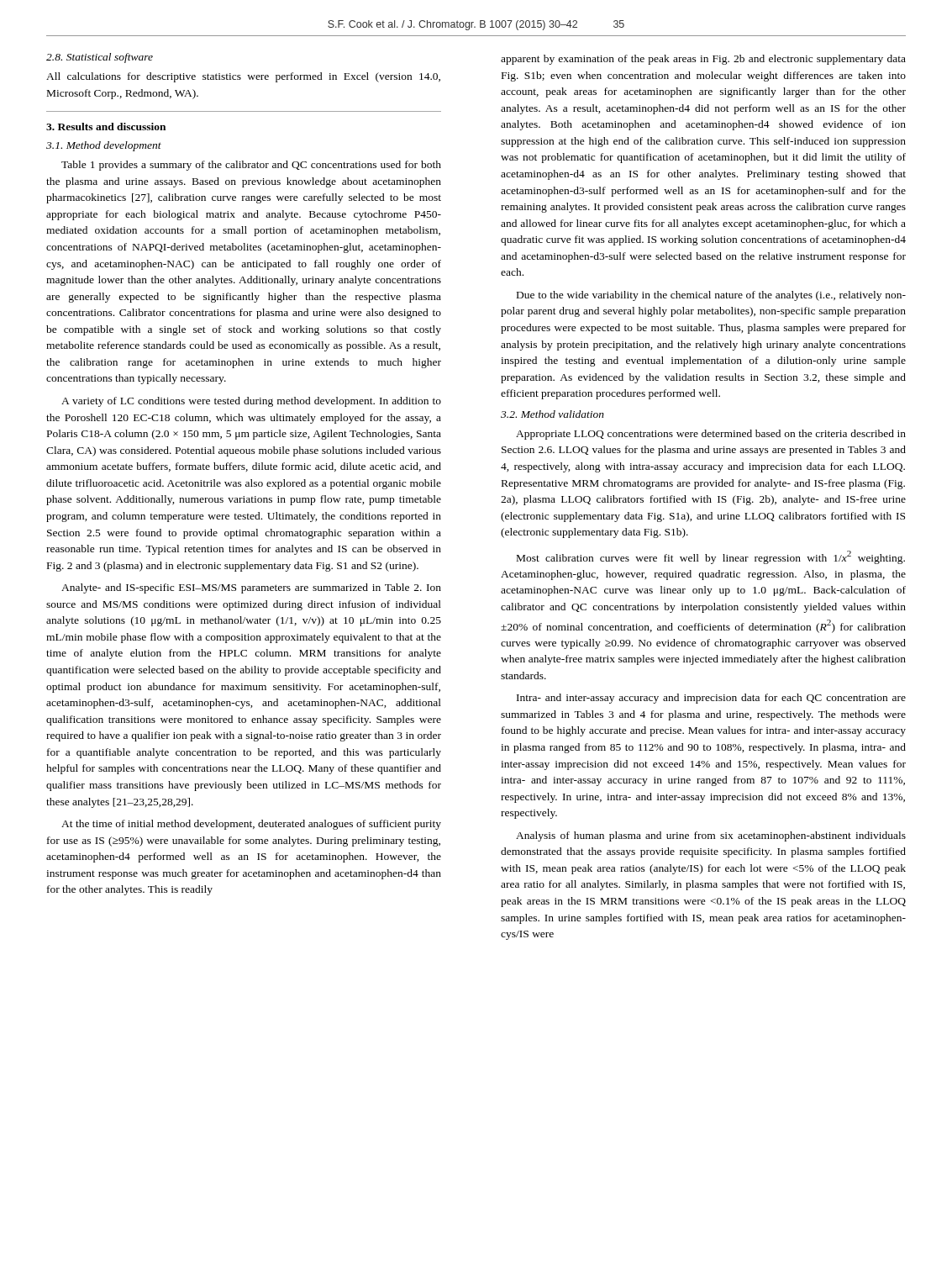Screen dimensions: 1261x952
Task: Find the section header that says "3.1. Method development"
Action: click(104, 145)
